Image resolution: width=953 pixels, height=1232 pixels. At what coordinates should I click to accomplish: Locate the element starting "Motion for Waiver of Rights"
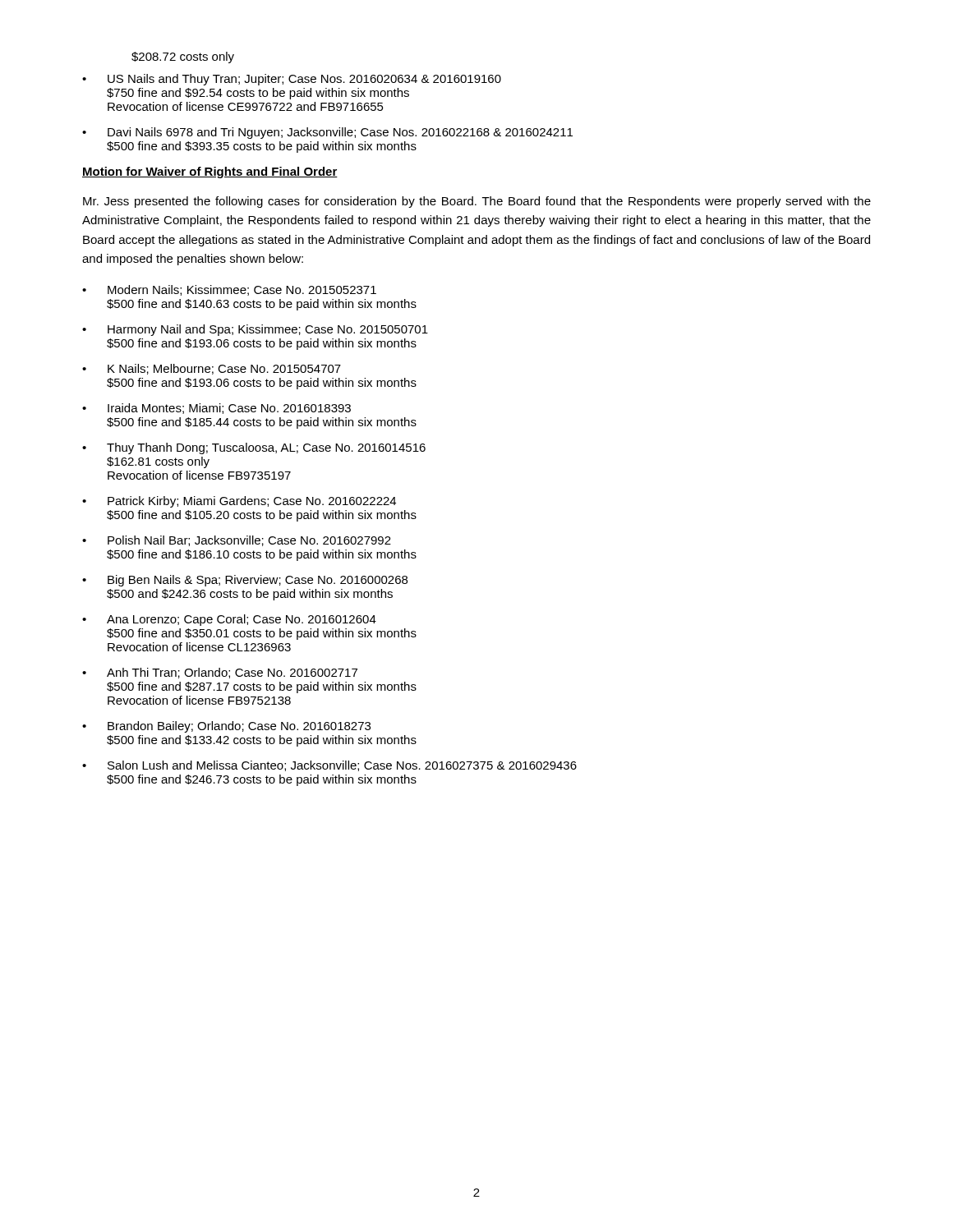[x=210, y=171]
